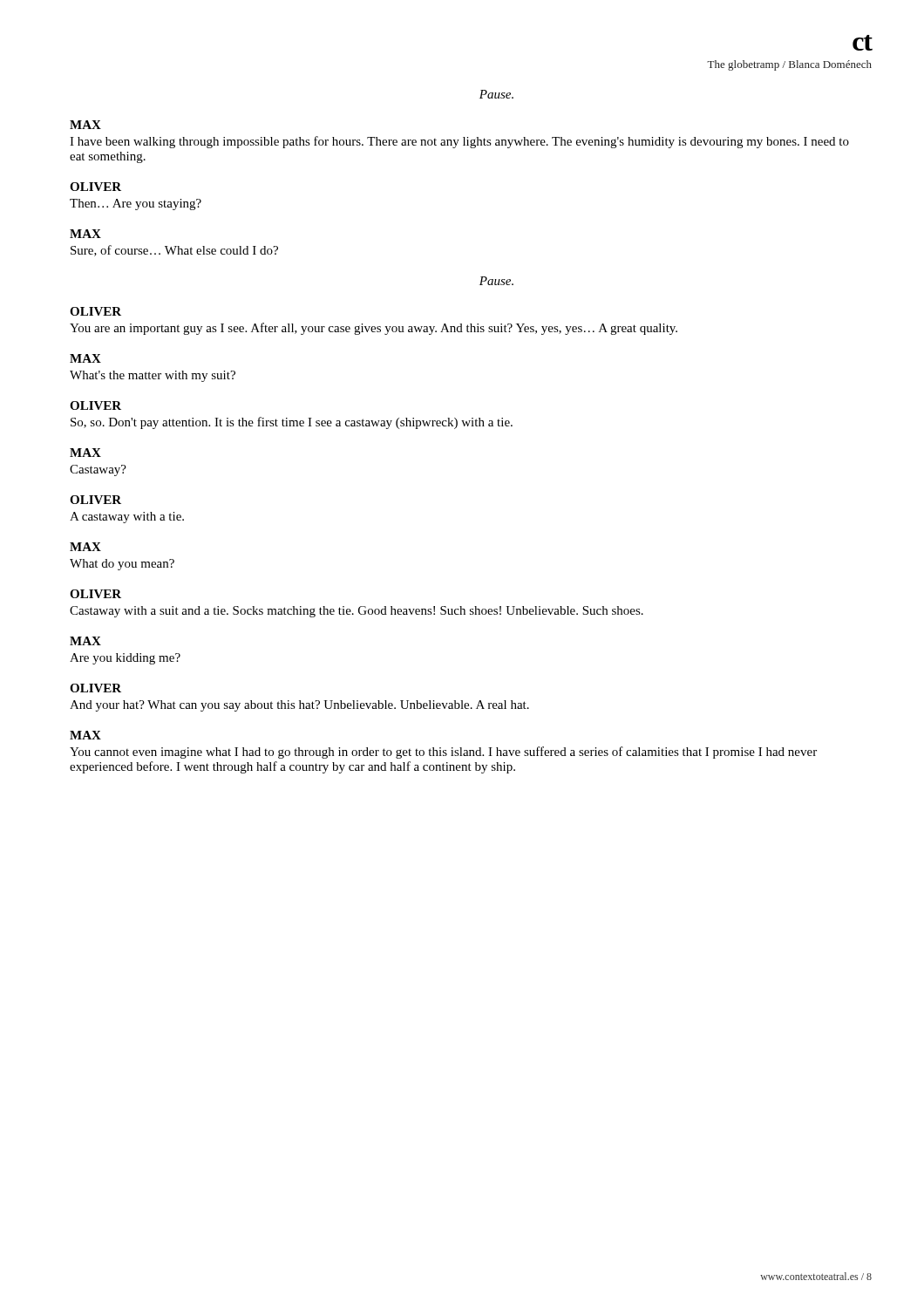Select the element starting "MAX Castaway?"
The image size is (924, 1308).
tap(85, 453)
